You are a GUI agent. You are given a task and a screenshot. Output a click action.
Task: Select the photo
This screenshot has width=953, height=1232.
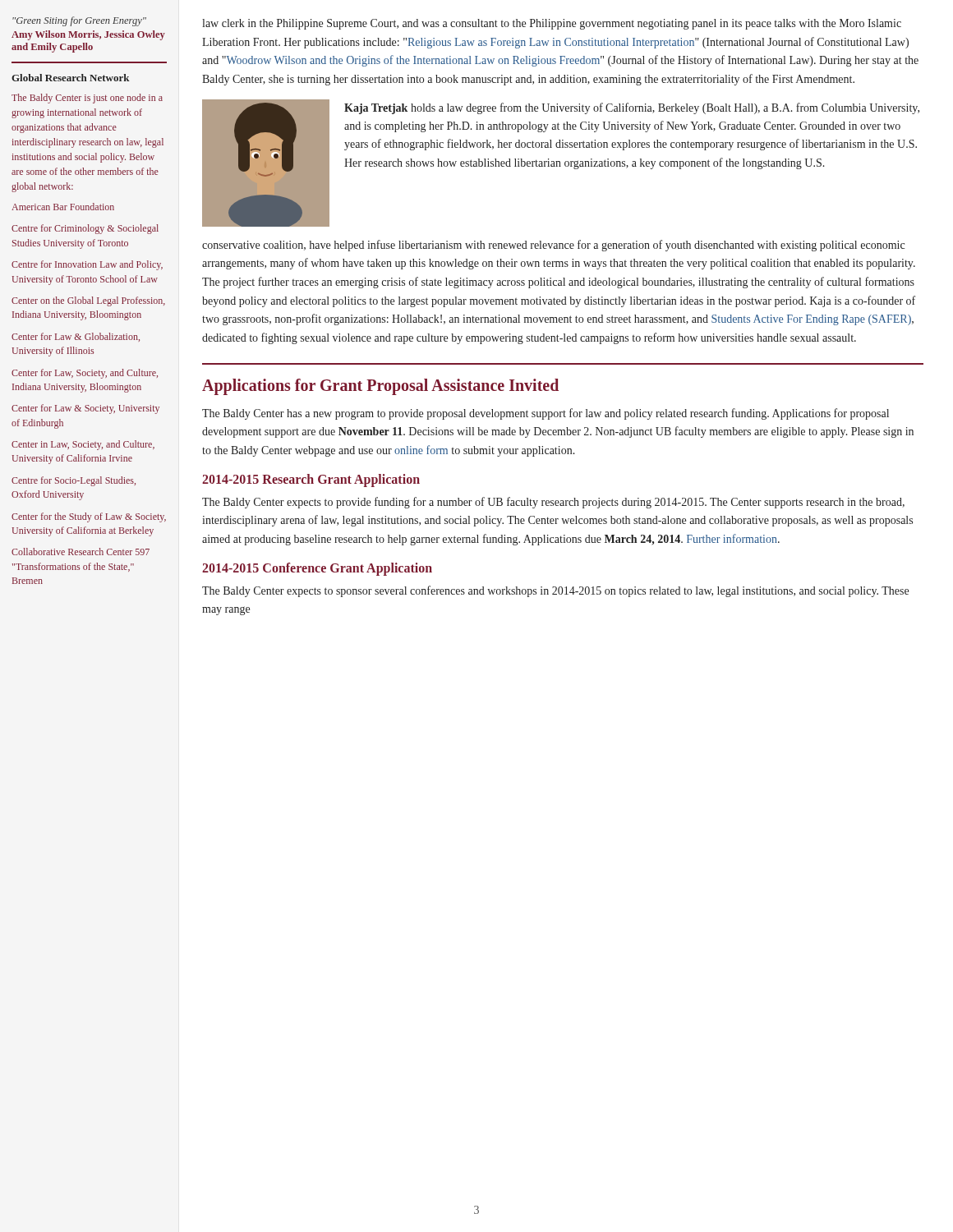coord(266,163)
